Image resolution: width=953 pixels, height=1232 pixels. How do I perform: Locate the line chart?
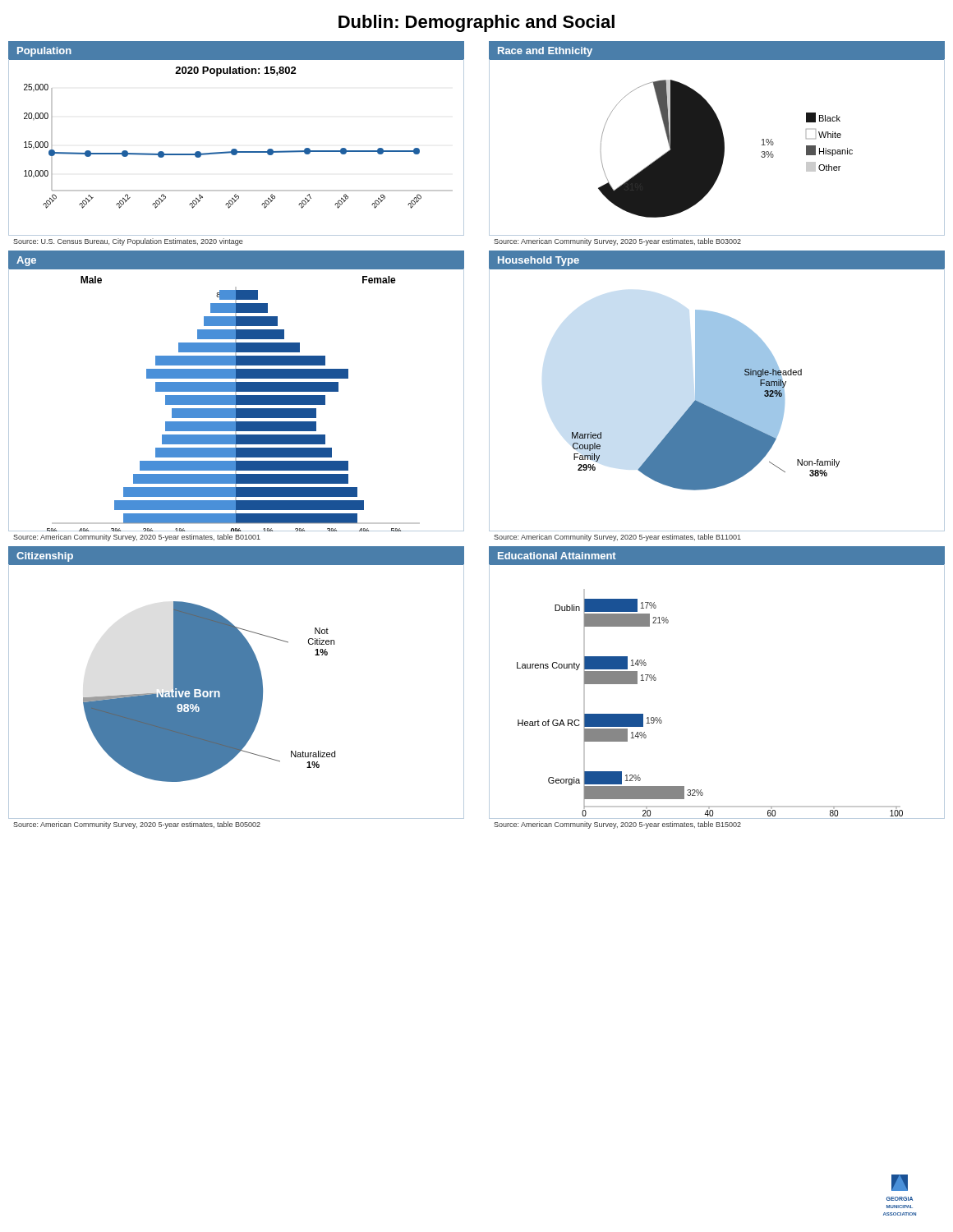pos(236,147)
